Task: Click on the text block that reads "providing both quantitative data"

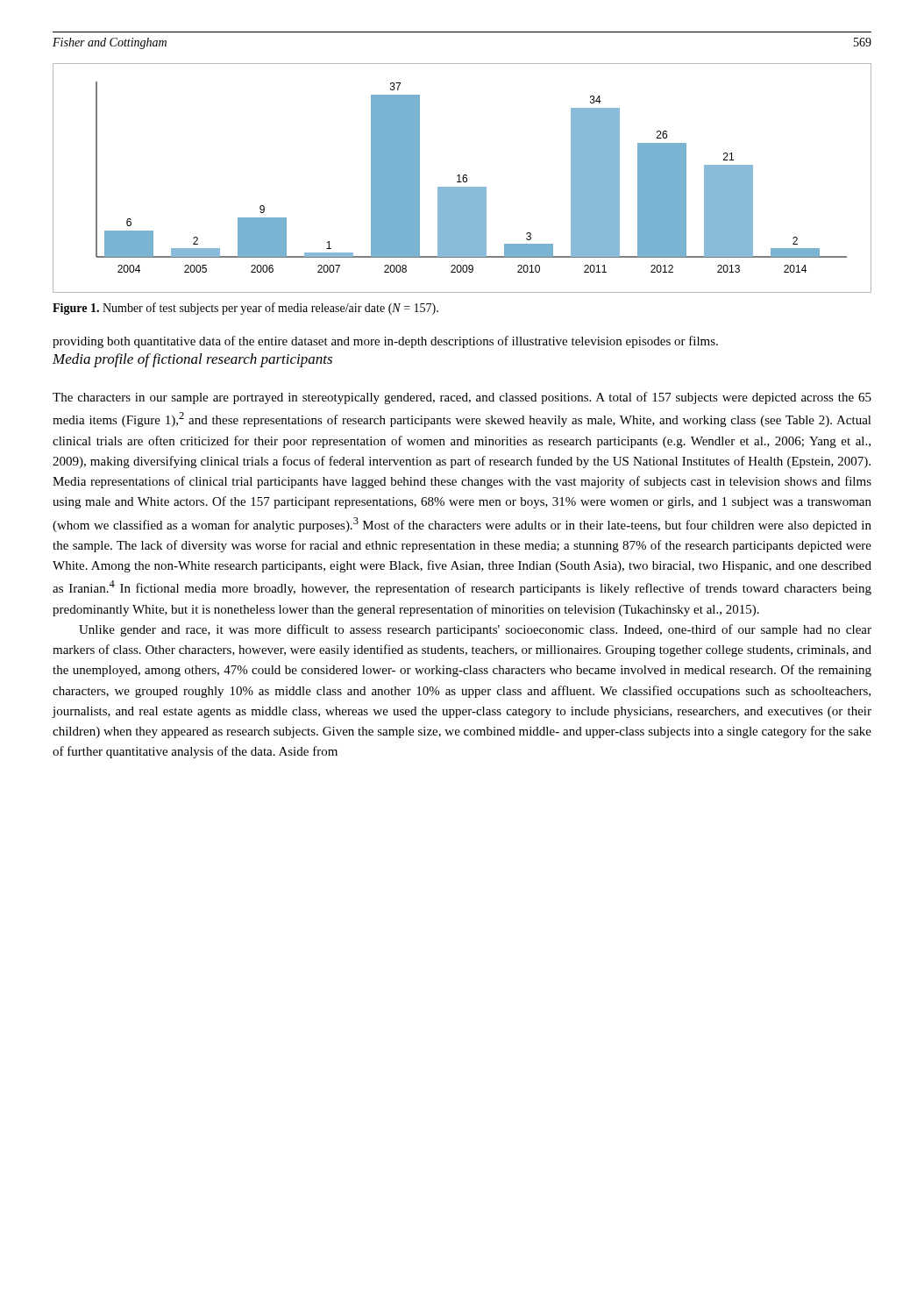Action: tap(386, 341)
